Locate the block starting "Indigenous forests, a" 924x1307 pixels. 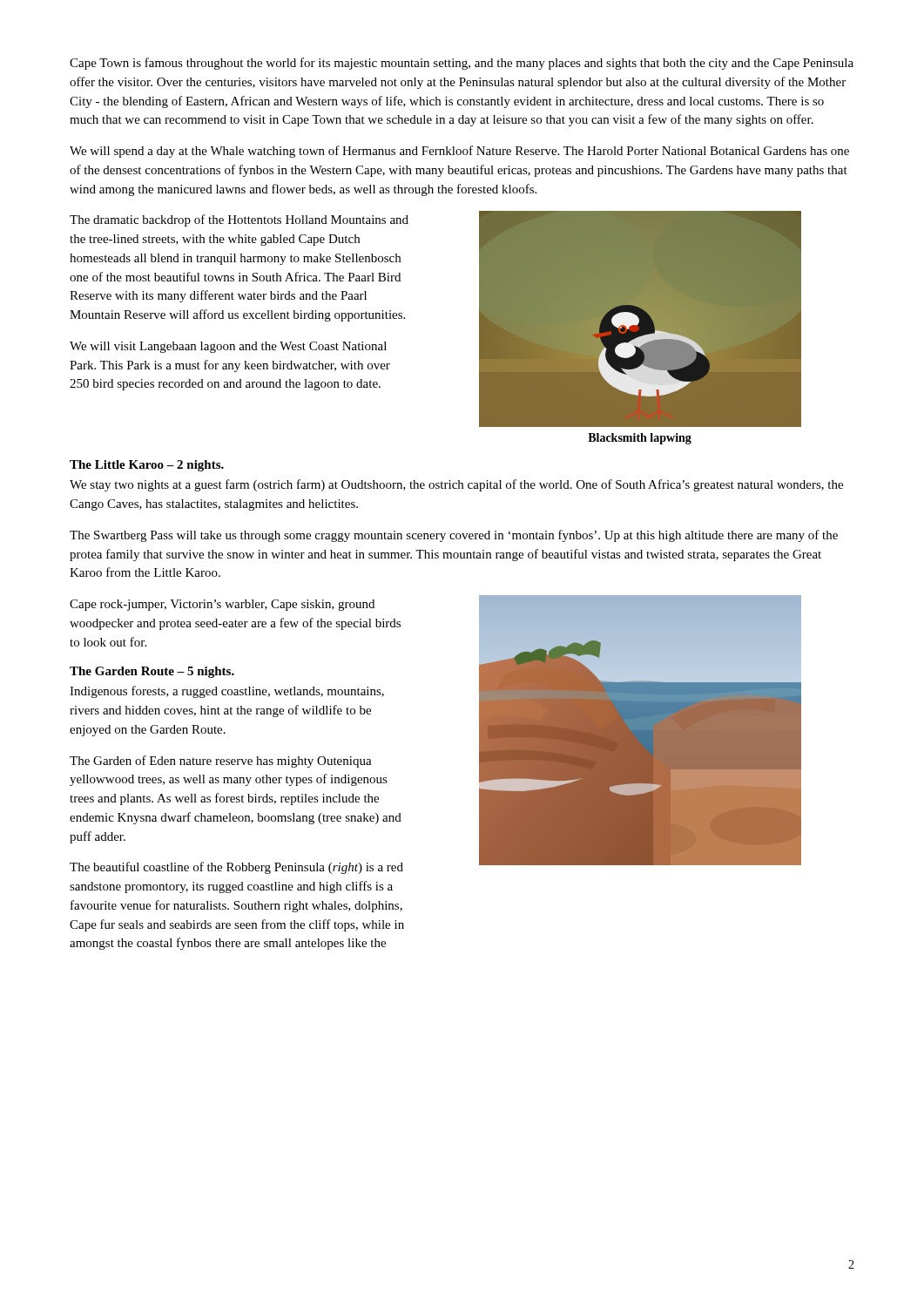point(227,710)
